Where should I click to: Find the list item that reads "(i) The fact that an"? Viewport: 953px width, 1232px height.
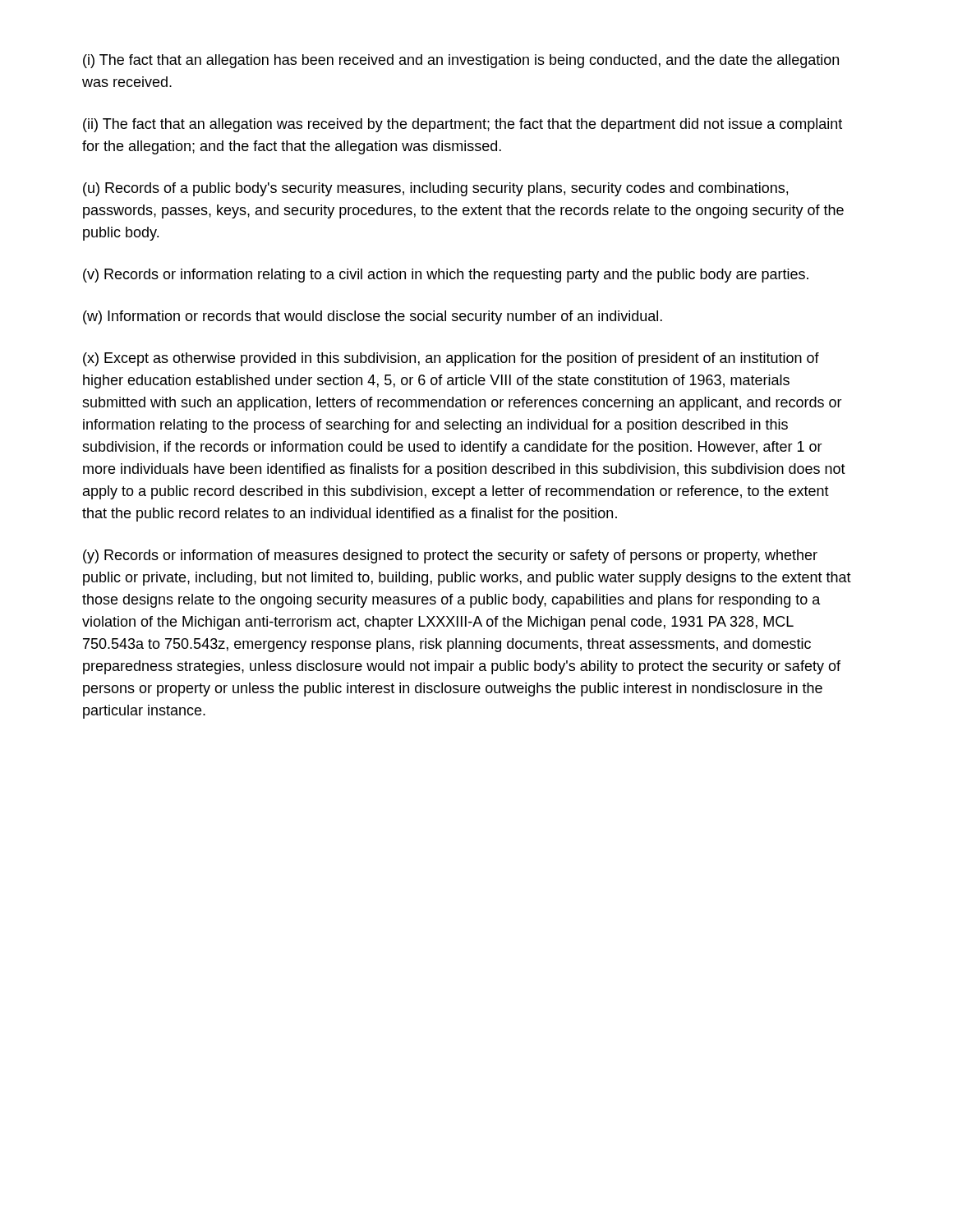click(x=461, y=71)
